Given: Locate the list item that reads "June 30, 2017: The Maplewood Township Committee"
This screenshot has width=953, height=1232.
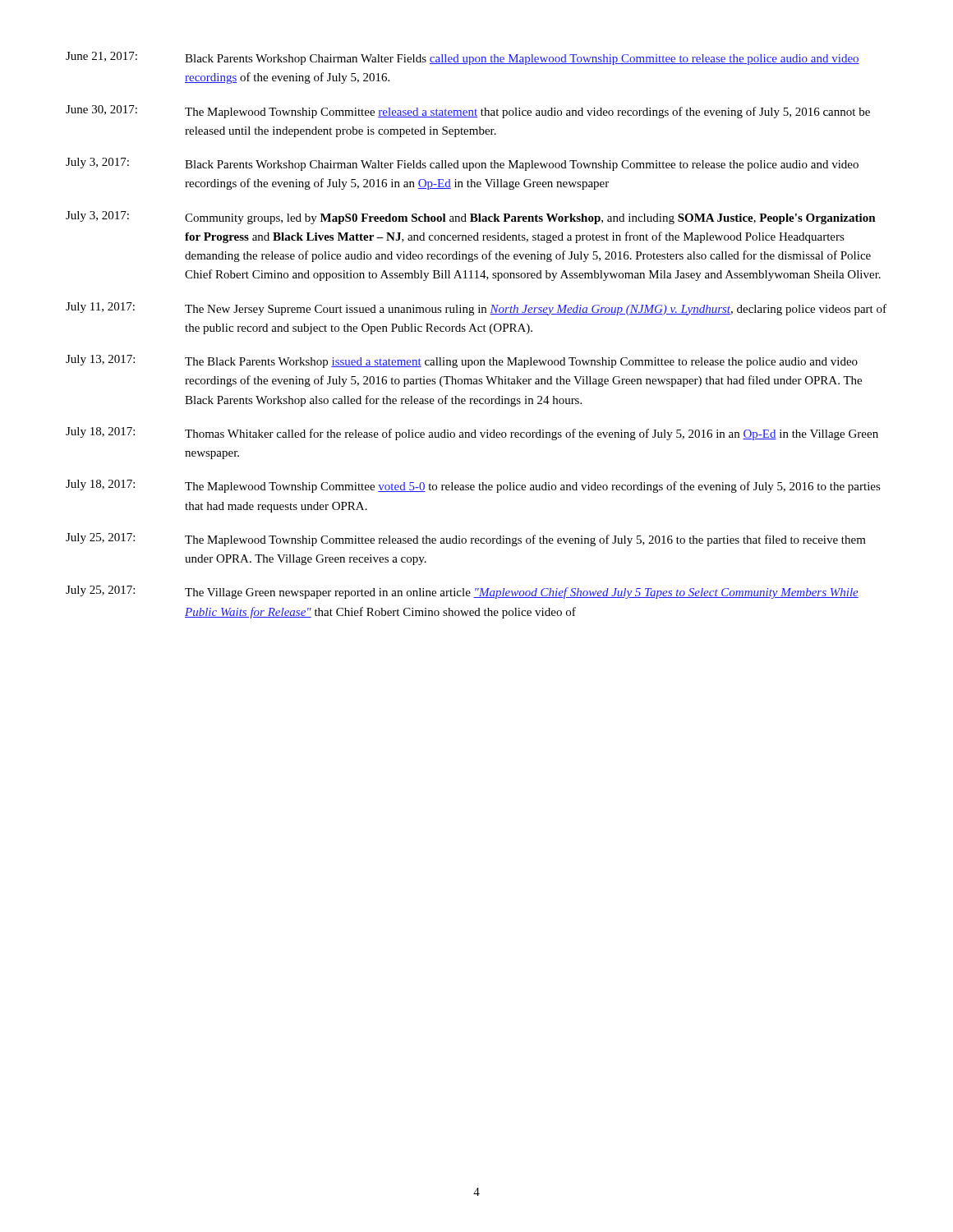Looking at the screenshot, I should 476,121.
